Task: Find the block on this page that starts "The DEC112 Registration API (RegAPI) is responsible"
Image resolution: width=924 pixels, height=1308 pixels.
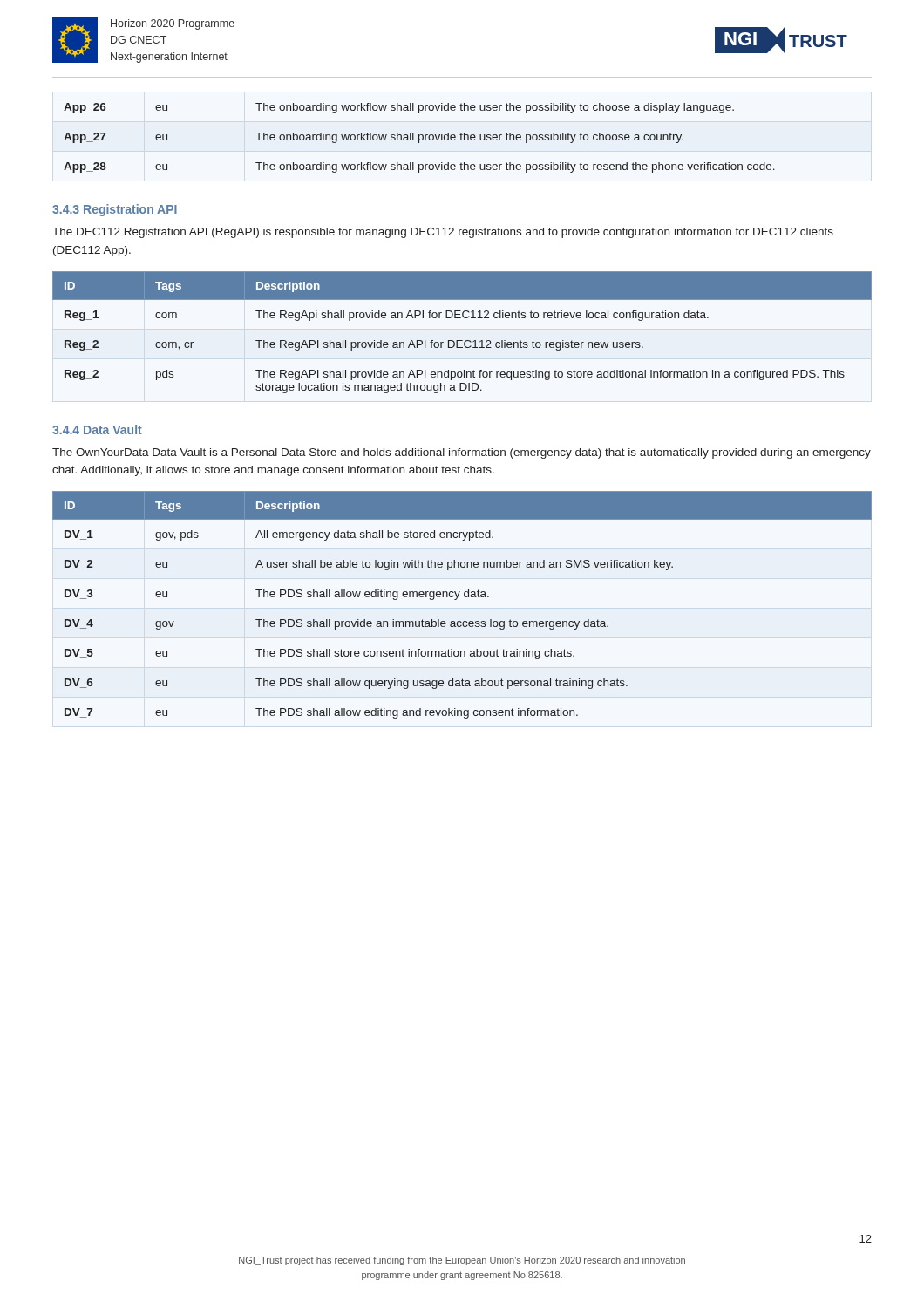Action: point(443,241)
